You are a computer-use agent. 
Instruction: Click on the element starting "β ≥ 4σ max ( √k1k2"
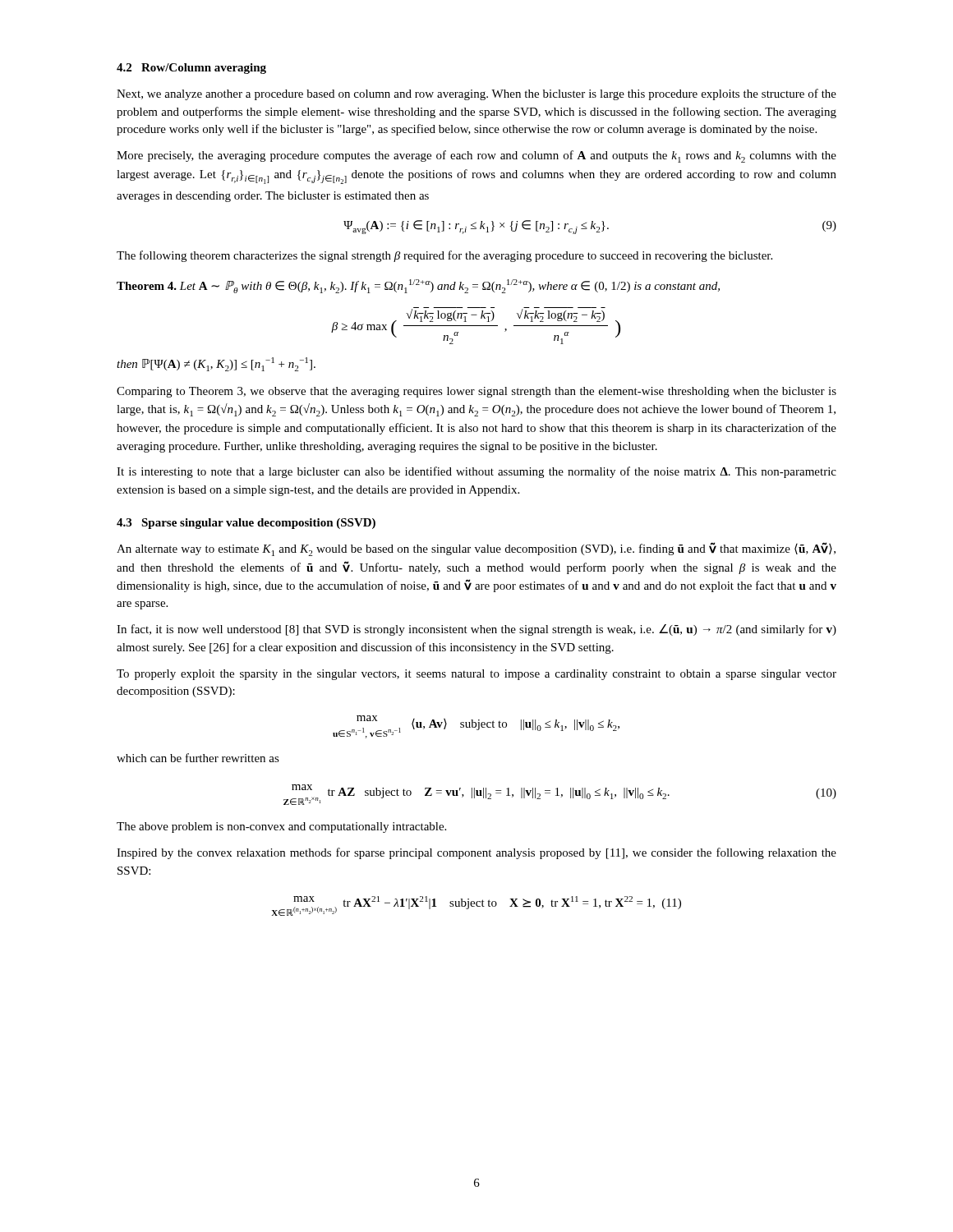(x=476, y=327)
